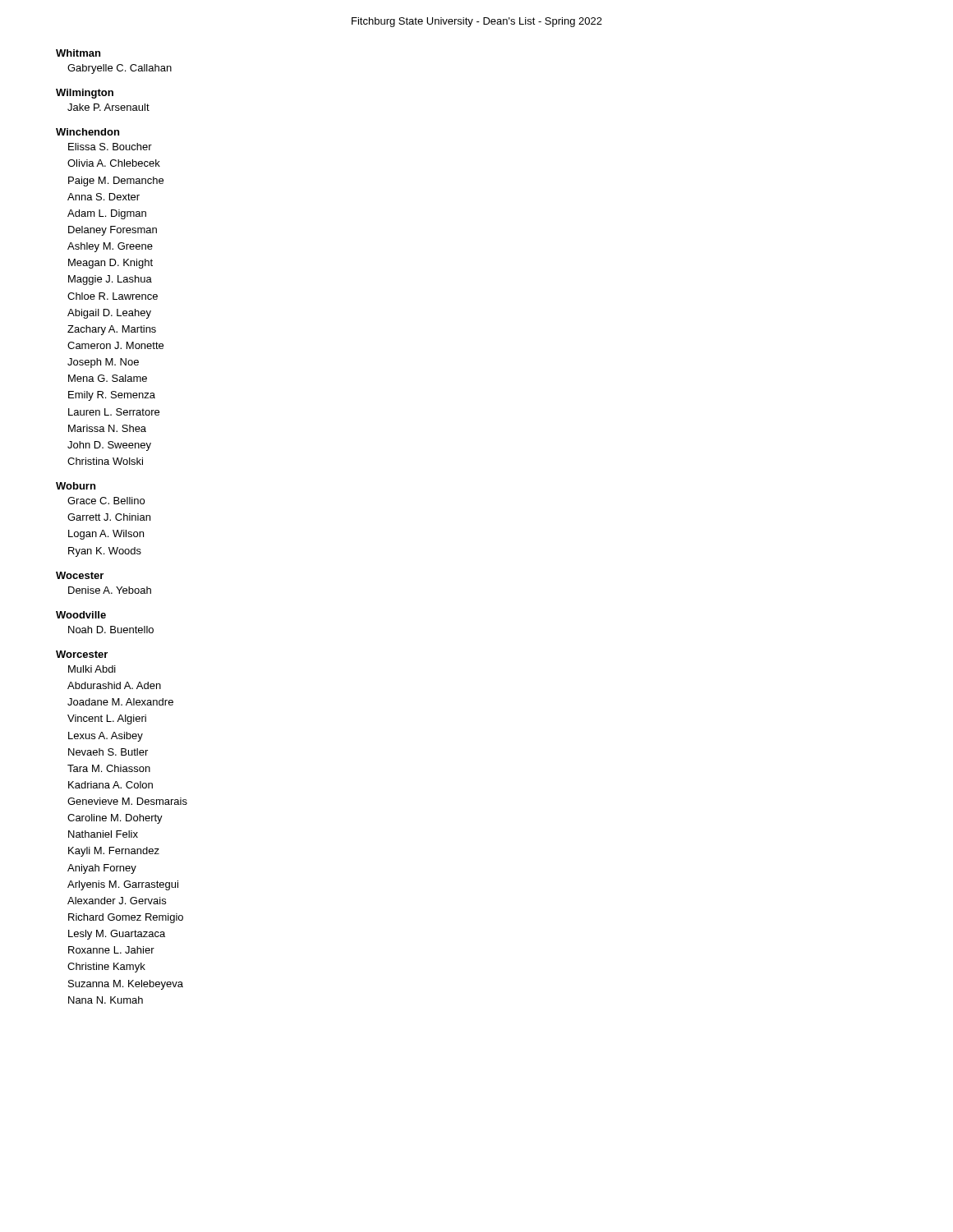Point to "Denise A. Yeboah"
Viewport: 953px width, 1232px height.
click(x=110, y=590)
